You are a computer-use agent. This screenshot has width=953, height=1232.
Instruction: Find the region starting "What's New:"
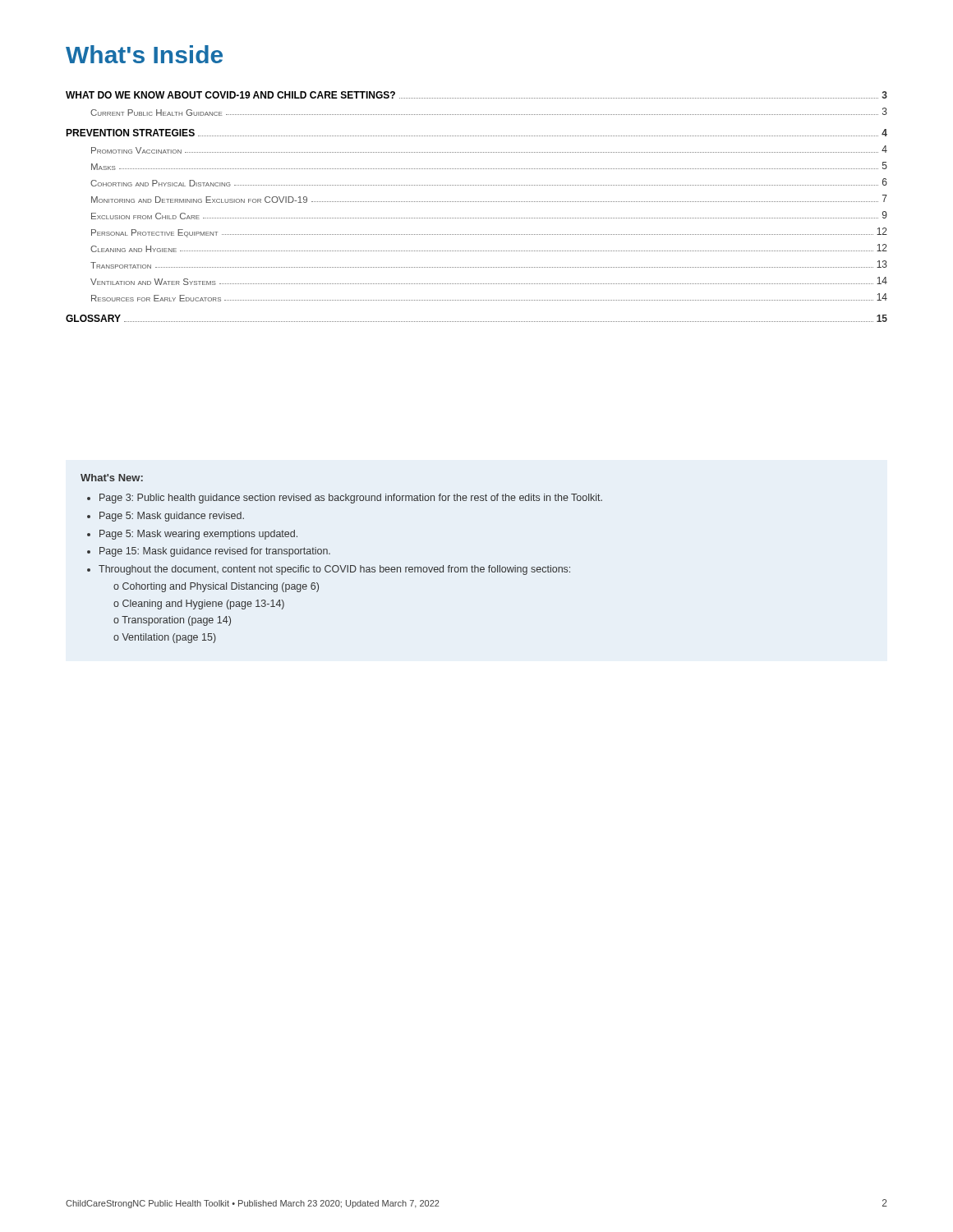click(x=112, y=478)
